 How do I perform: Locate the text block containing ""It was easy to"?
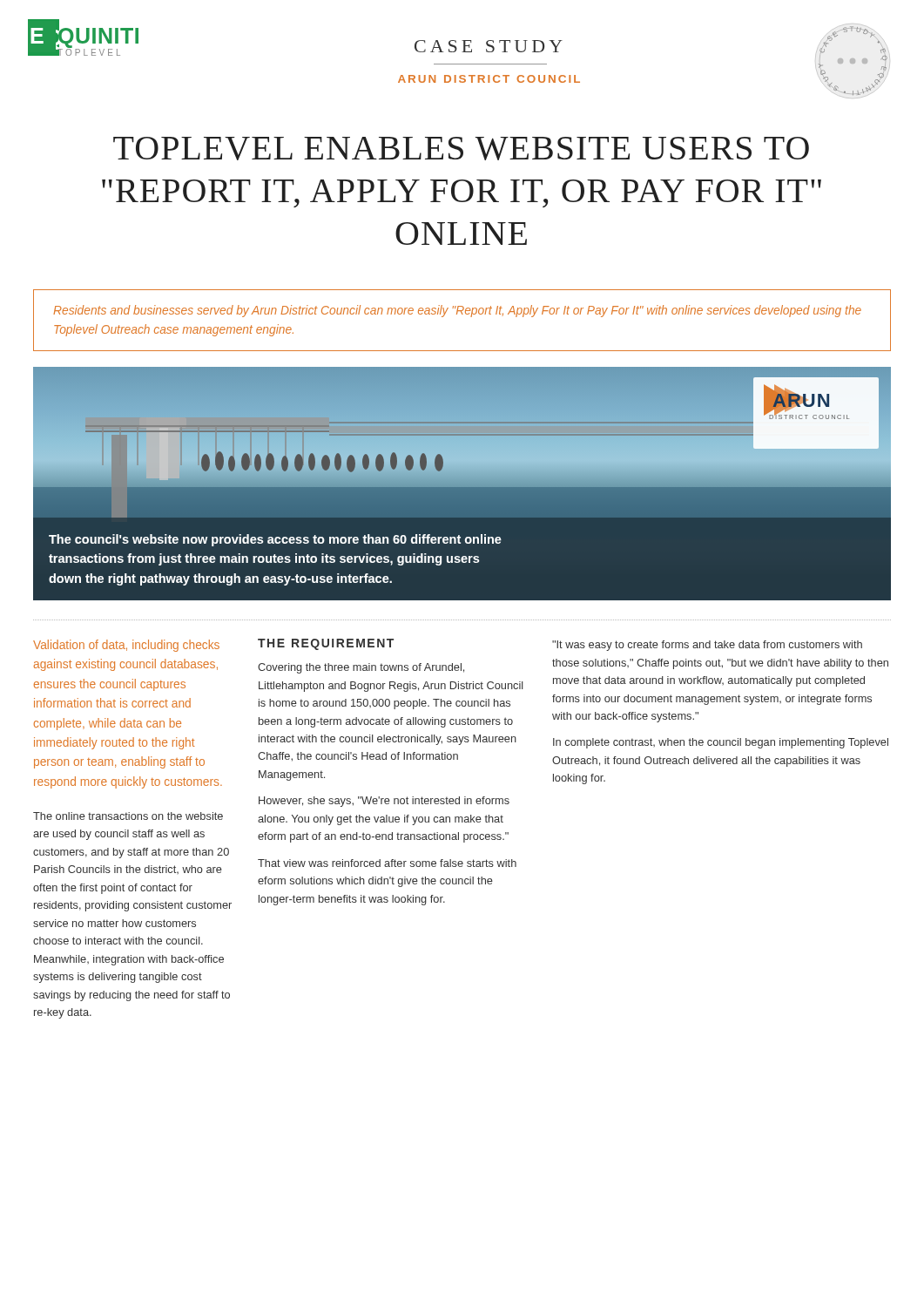click(721, 680)
